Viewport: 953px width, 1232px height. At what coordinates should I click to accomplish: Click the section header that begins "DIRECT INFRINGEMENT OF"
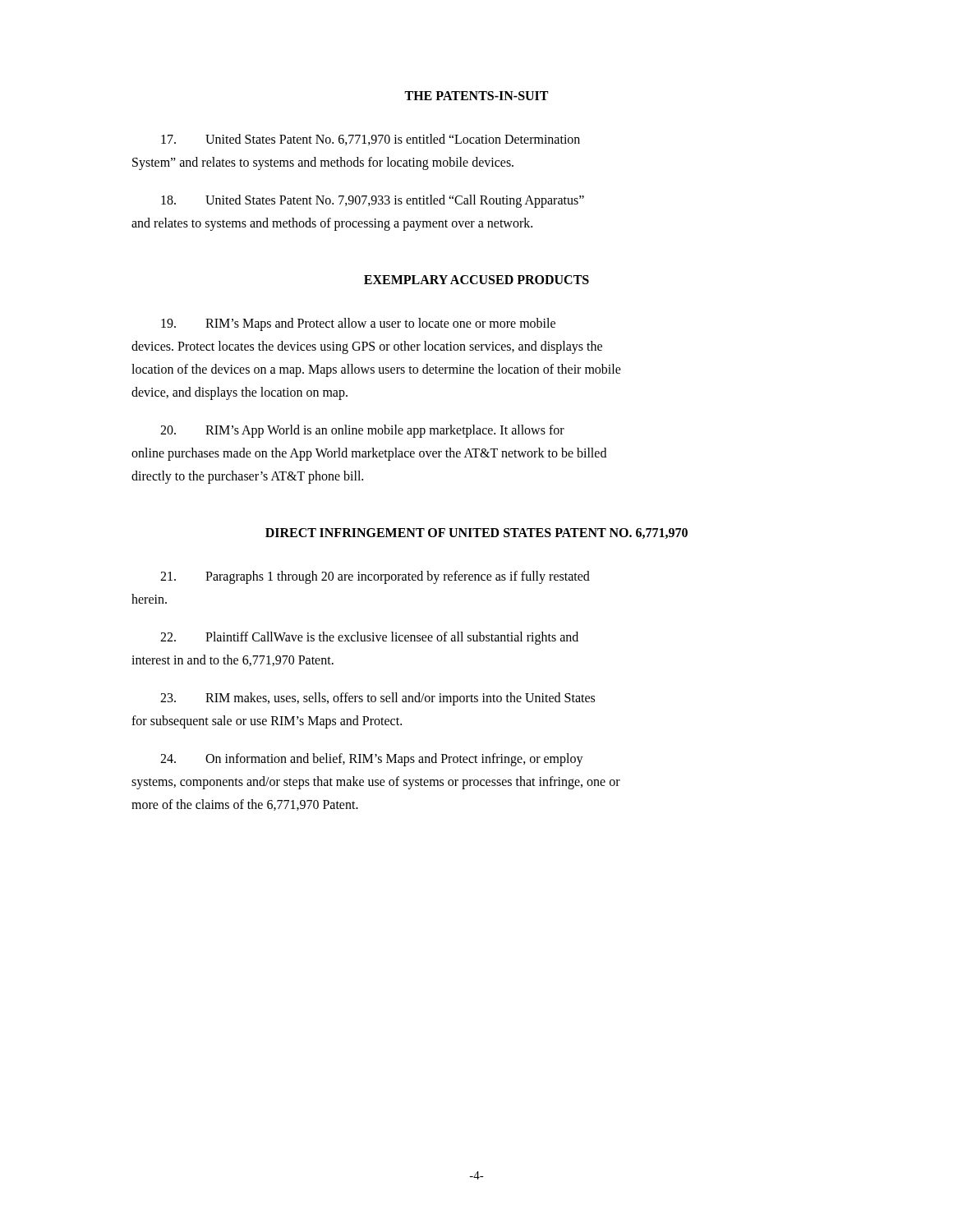476,533
